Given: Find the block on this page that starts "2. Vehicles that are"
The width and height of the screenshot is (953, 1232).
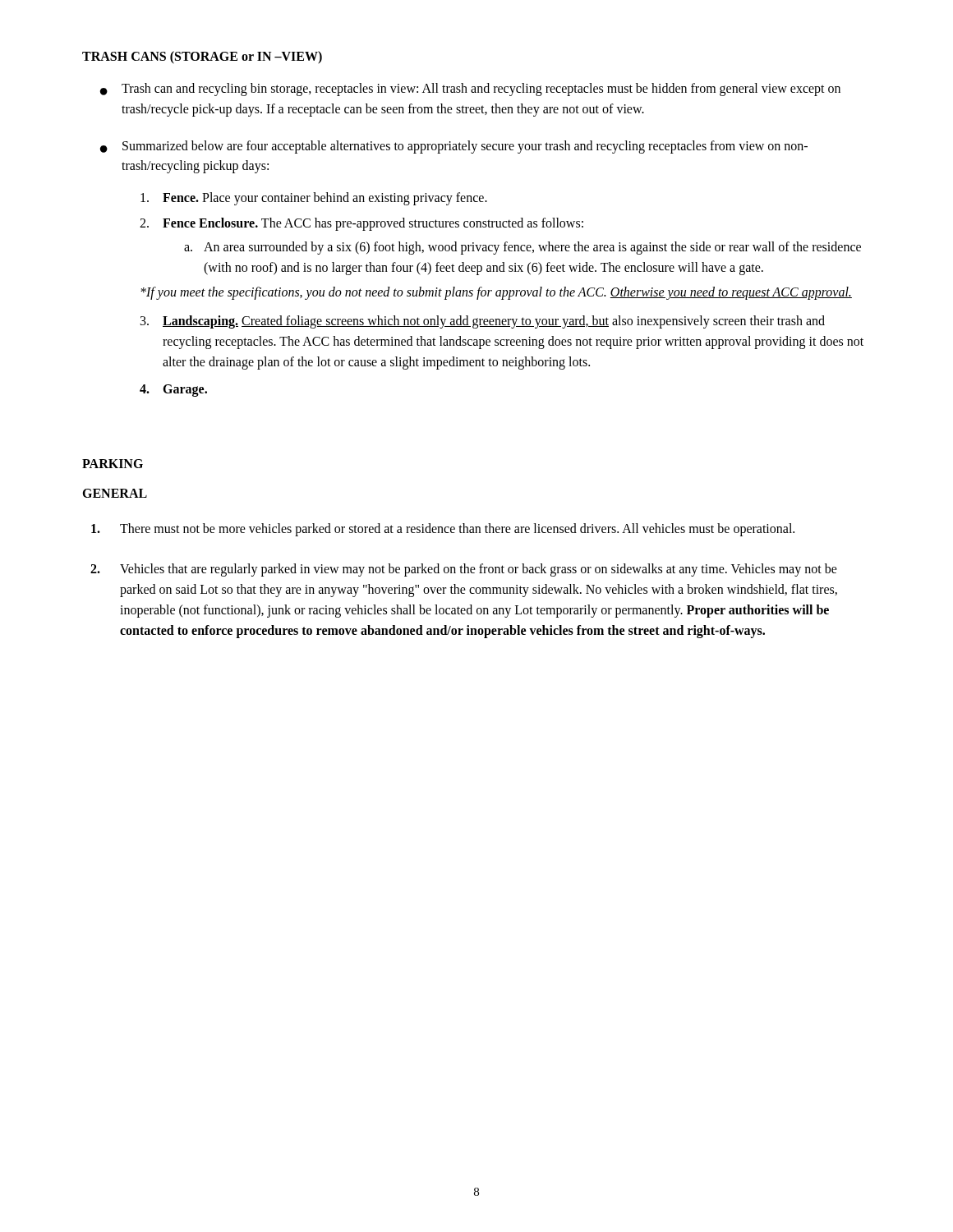Looking at the screenshot, I should [x=481, y=600].
